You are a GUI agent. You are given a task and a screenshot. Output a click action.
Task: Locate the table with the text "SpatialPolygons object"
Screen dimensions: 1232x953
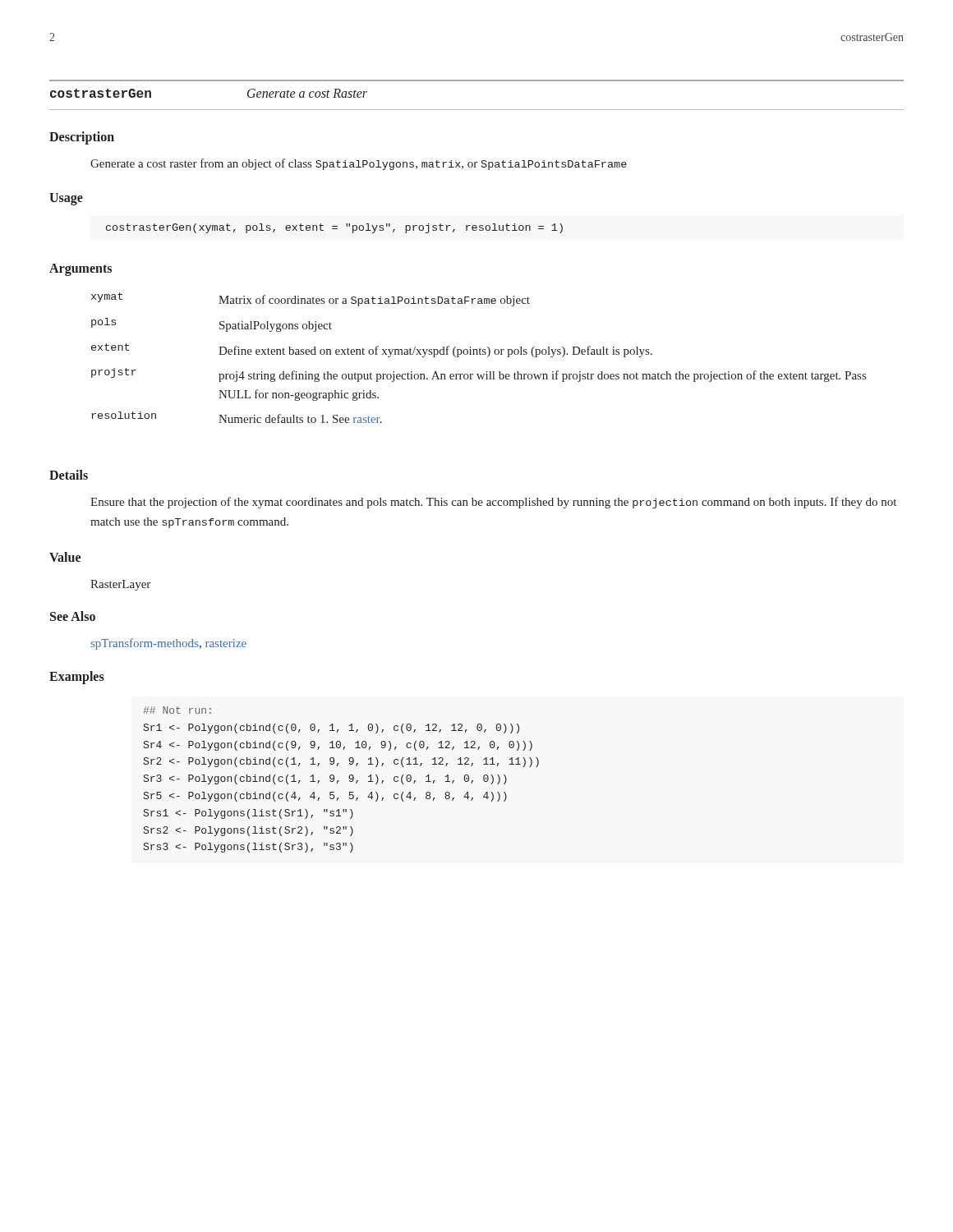coord(476,360)
